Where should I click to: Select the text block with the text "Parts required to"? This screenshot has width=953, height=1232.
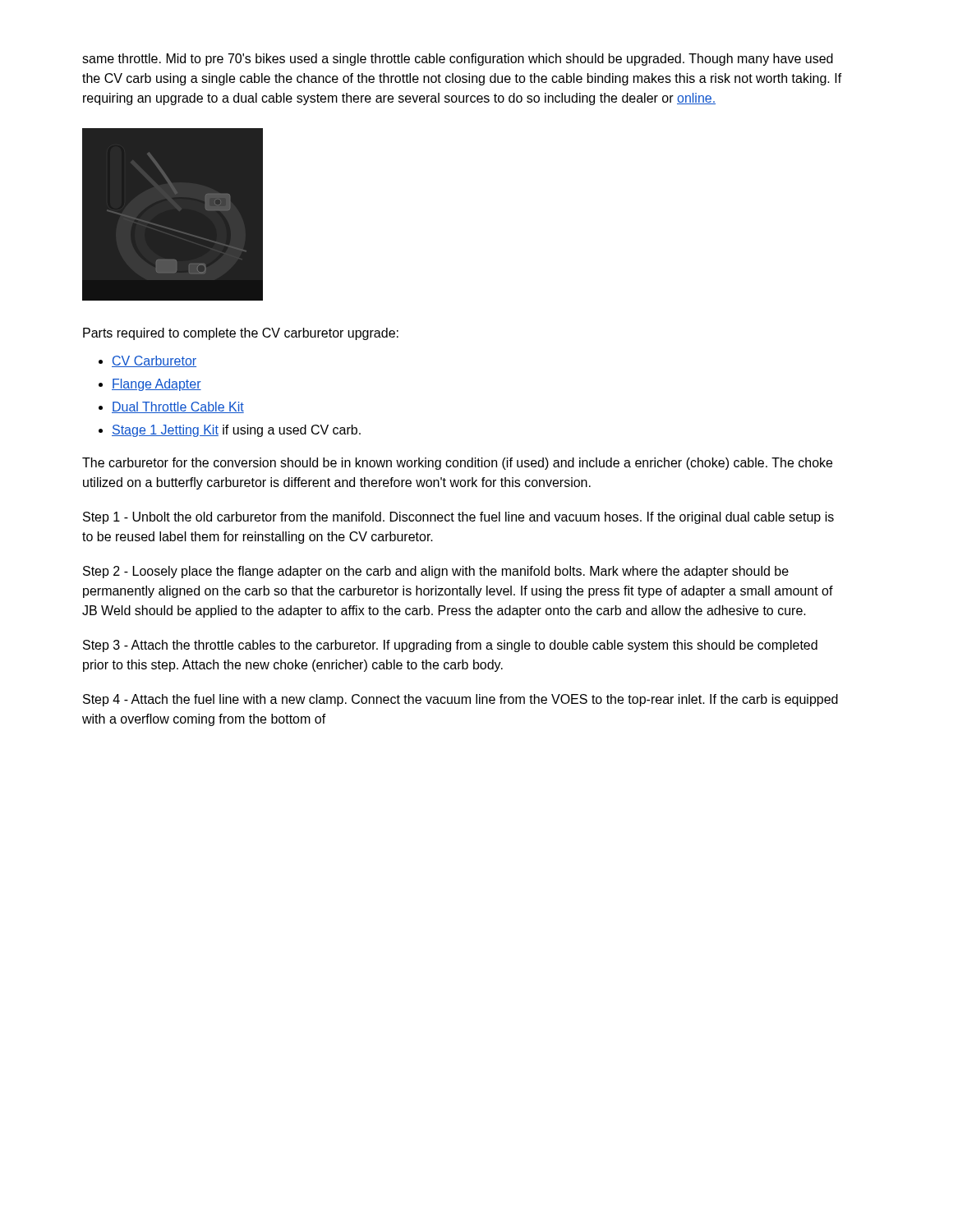pos(241,333)
